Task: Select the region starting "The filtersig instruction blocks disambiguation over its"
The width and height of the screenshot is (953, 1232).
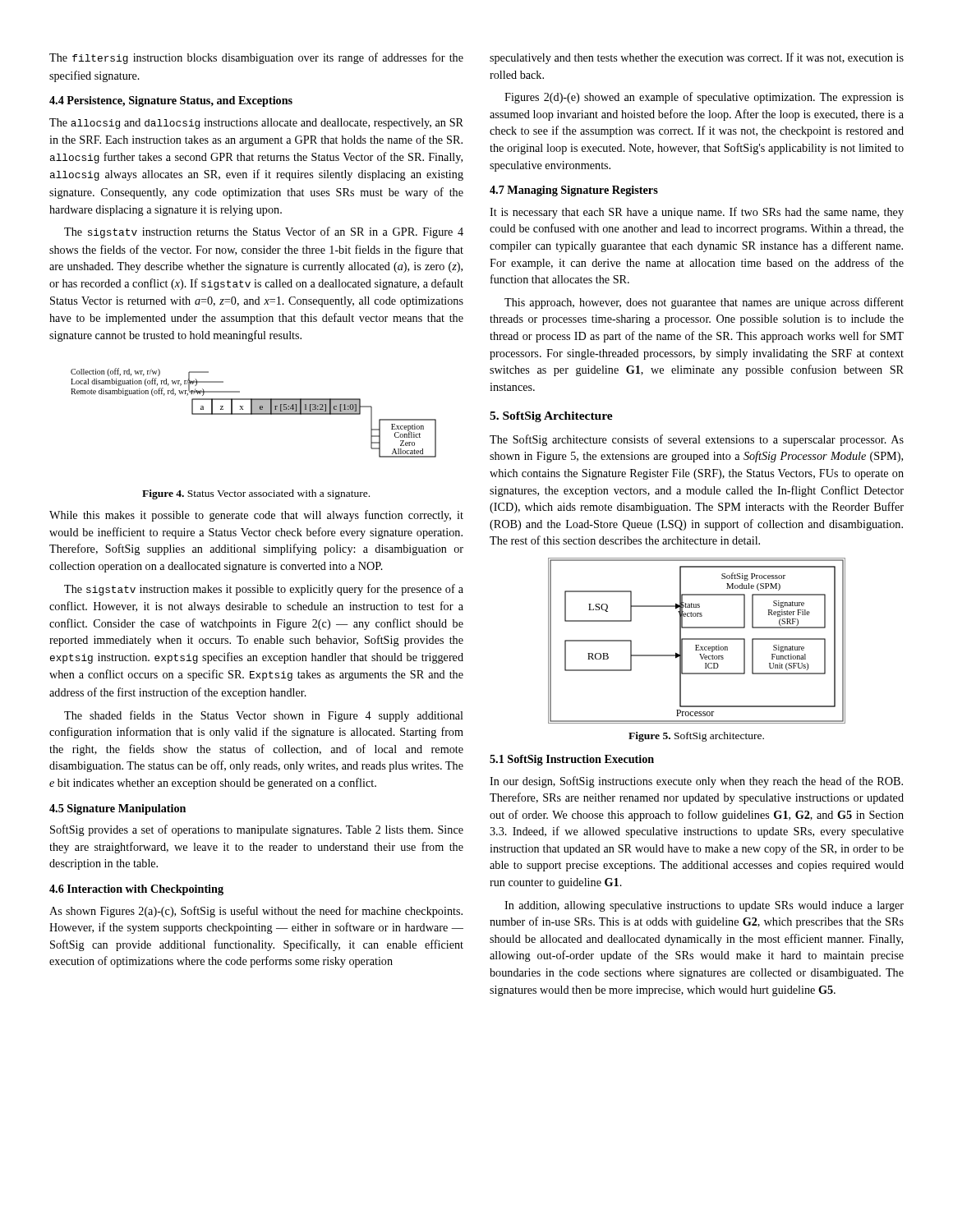Action: click(256, 67)
